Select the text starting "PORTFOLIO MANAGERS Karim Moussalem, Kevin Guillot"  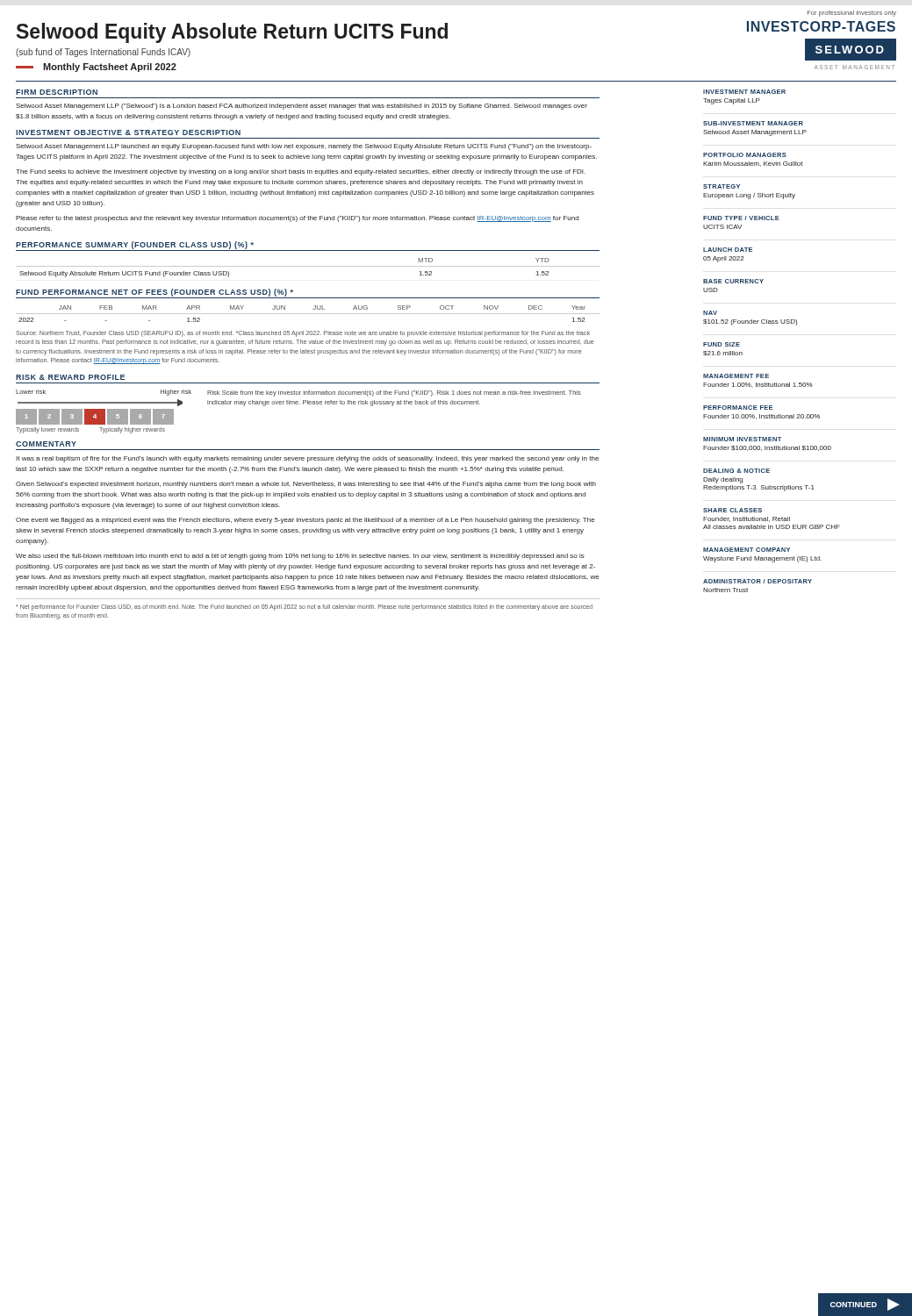pyautogui.click(x=800, y=159)
